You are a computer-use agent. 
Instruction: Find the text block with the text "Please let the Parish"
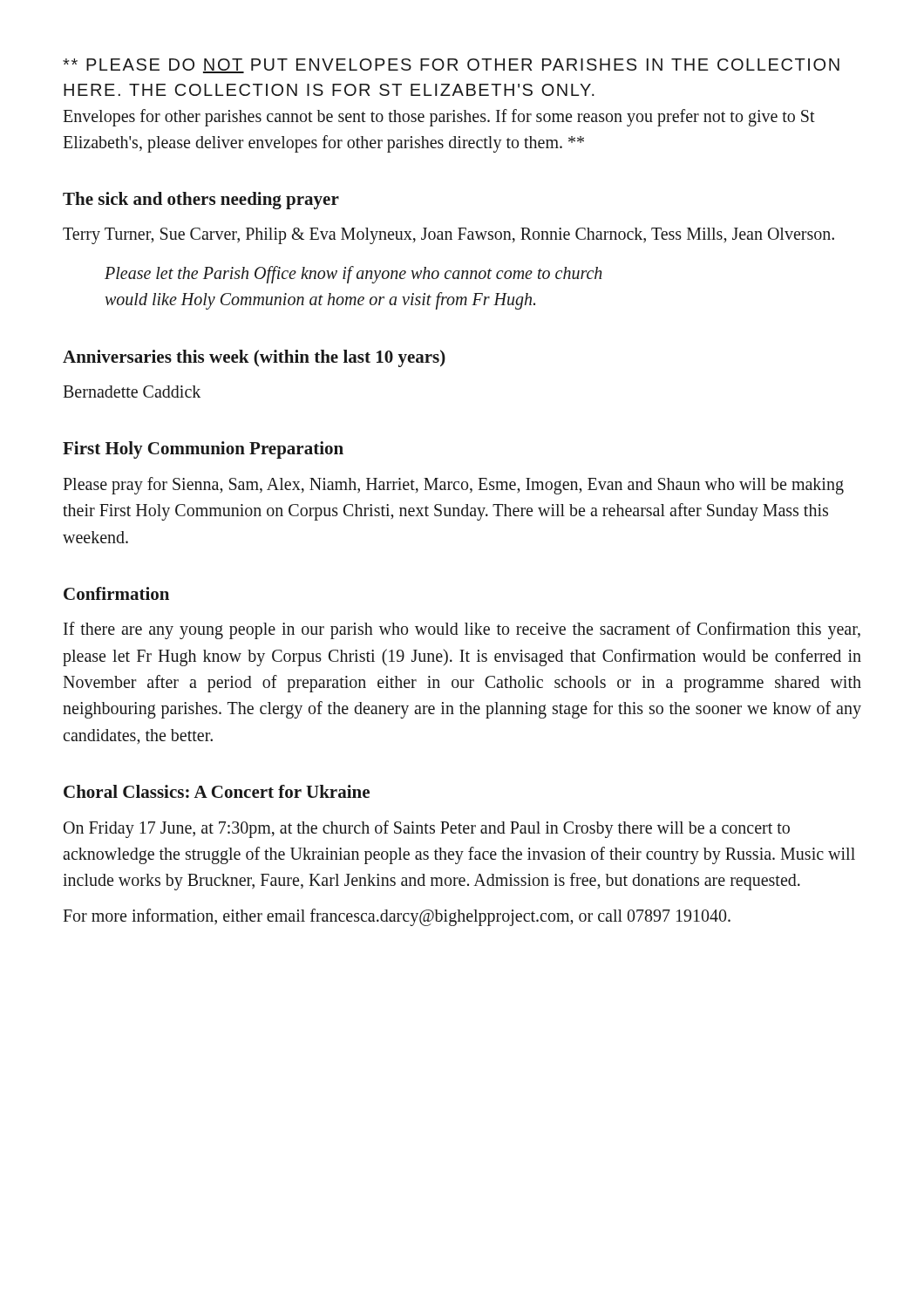pyautogui.click(x=354, y=286)
